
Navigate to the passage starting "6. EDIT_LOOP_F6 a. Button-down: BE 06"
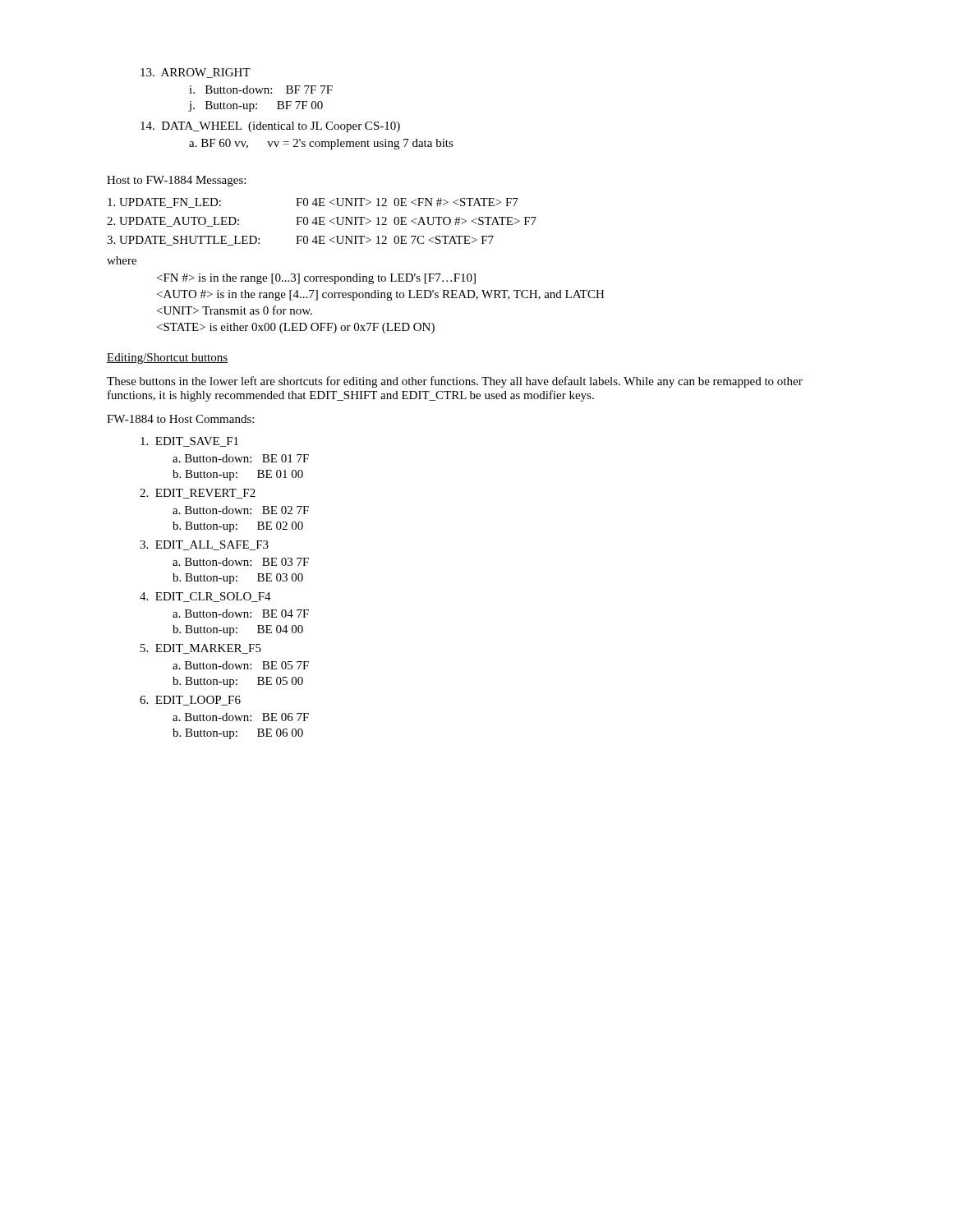click(x=190, y=701)
